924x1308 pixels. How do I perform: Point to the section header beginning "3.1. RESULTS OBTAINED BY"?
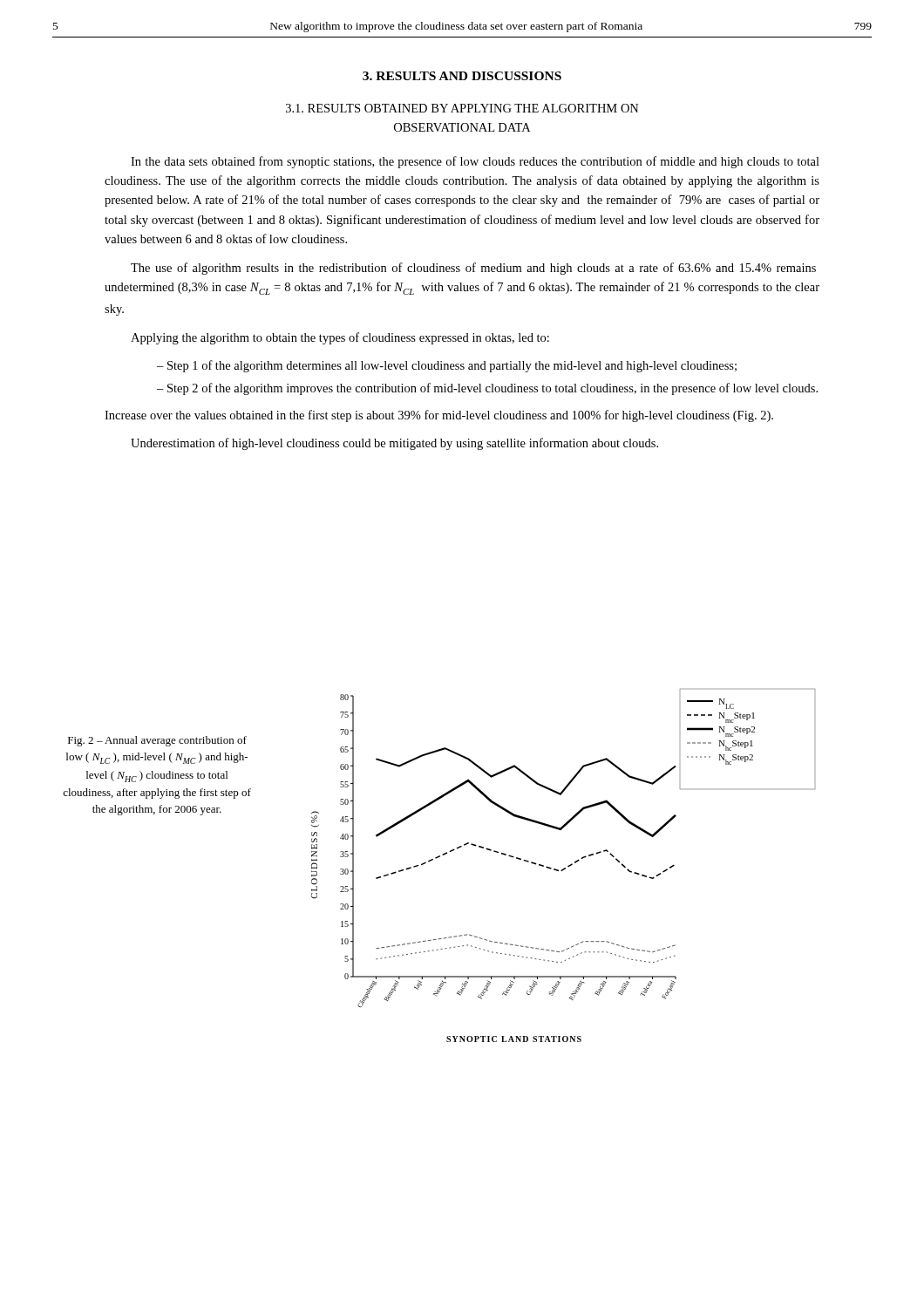pyautogui.click(x=462, y=118)
